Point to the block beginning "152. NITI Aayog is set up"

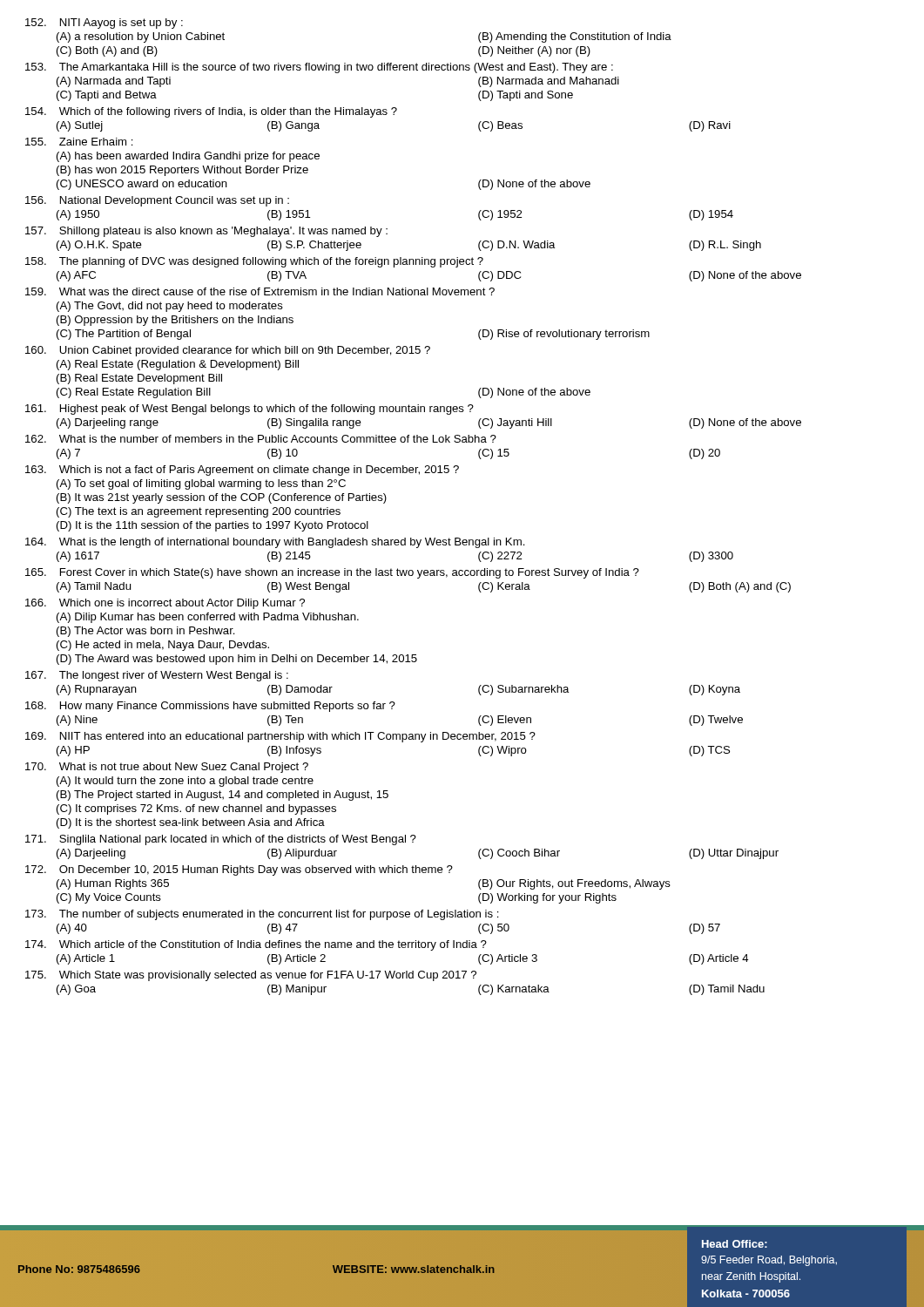(104, 24)
